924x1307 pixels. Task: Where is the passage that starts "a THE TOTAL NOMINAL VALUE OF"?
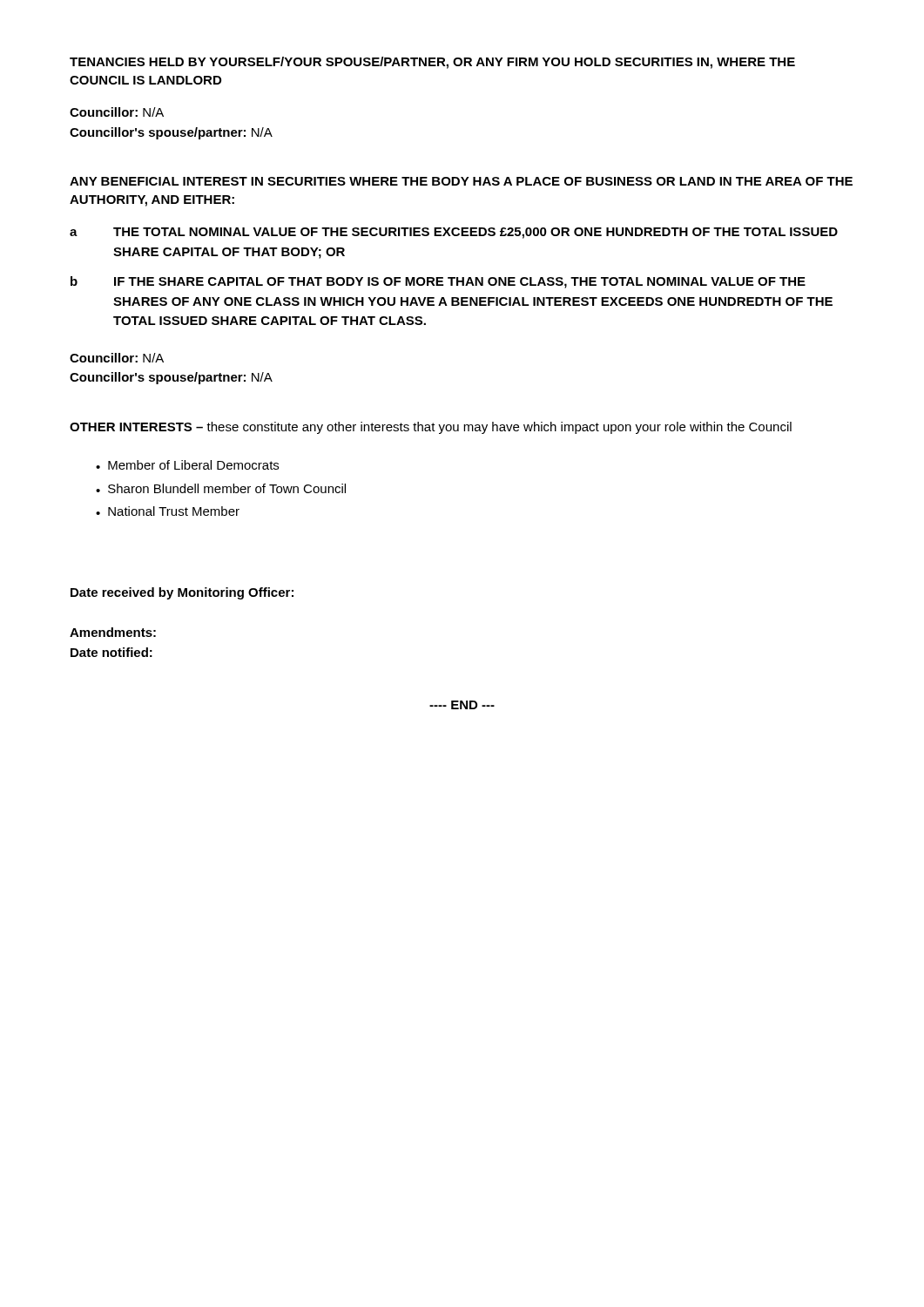(x=462, y=242)
